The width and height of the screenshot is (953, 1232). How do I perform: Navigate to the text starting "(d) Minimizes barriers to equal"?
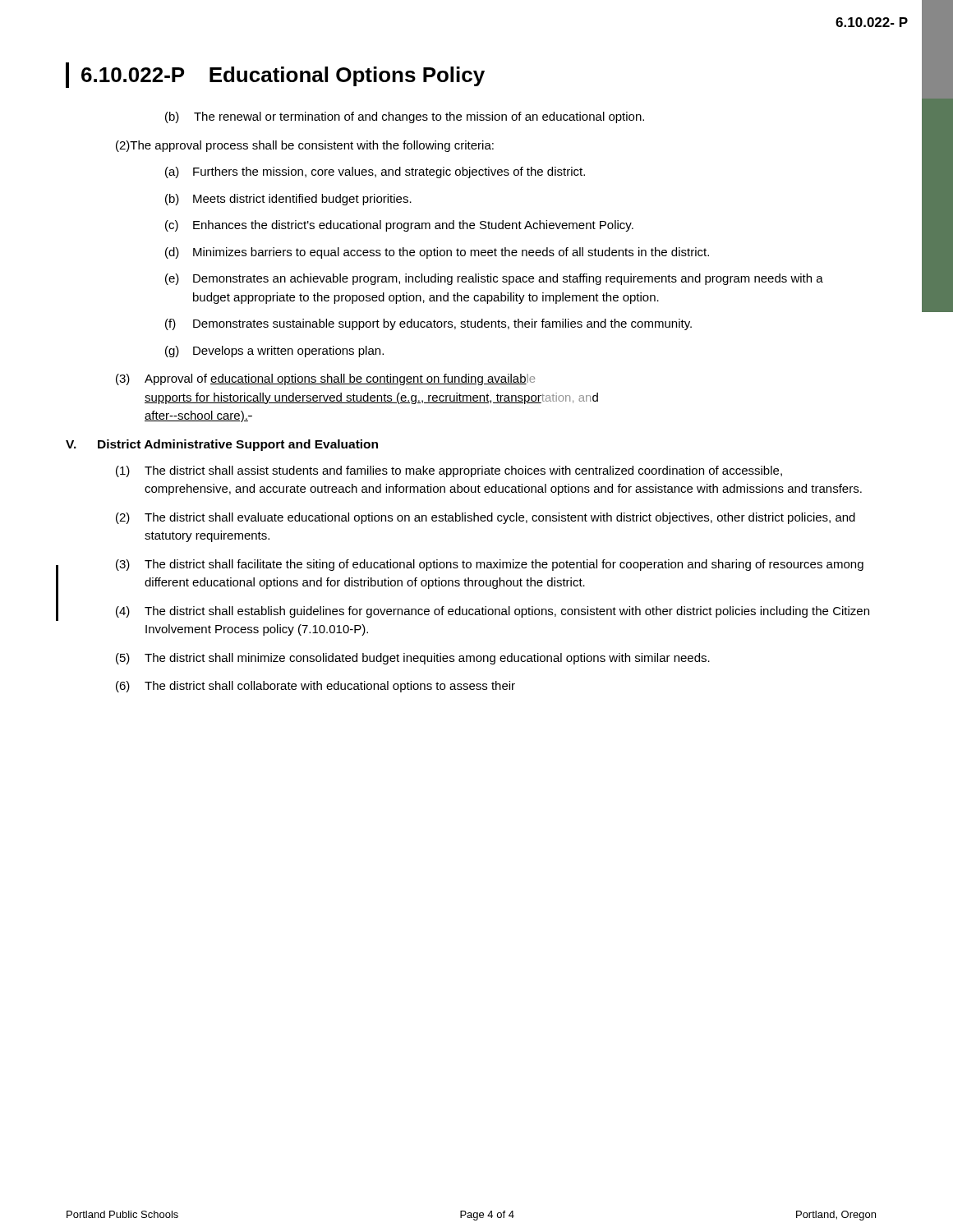pyautogui.click(x=437, y=252)
